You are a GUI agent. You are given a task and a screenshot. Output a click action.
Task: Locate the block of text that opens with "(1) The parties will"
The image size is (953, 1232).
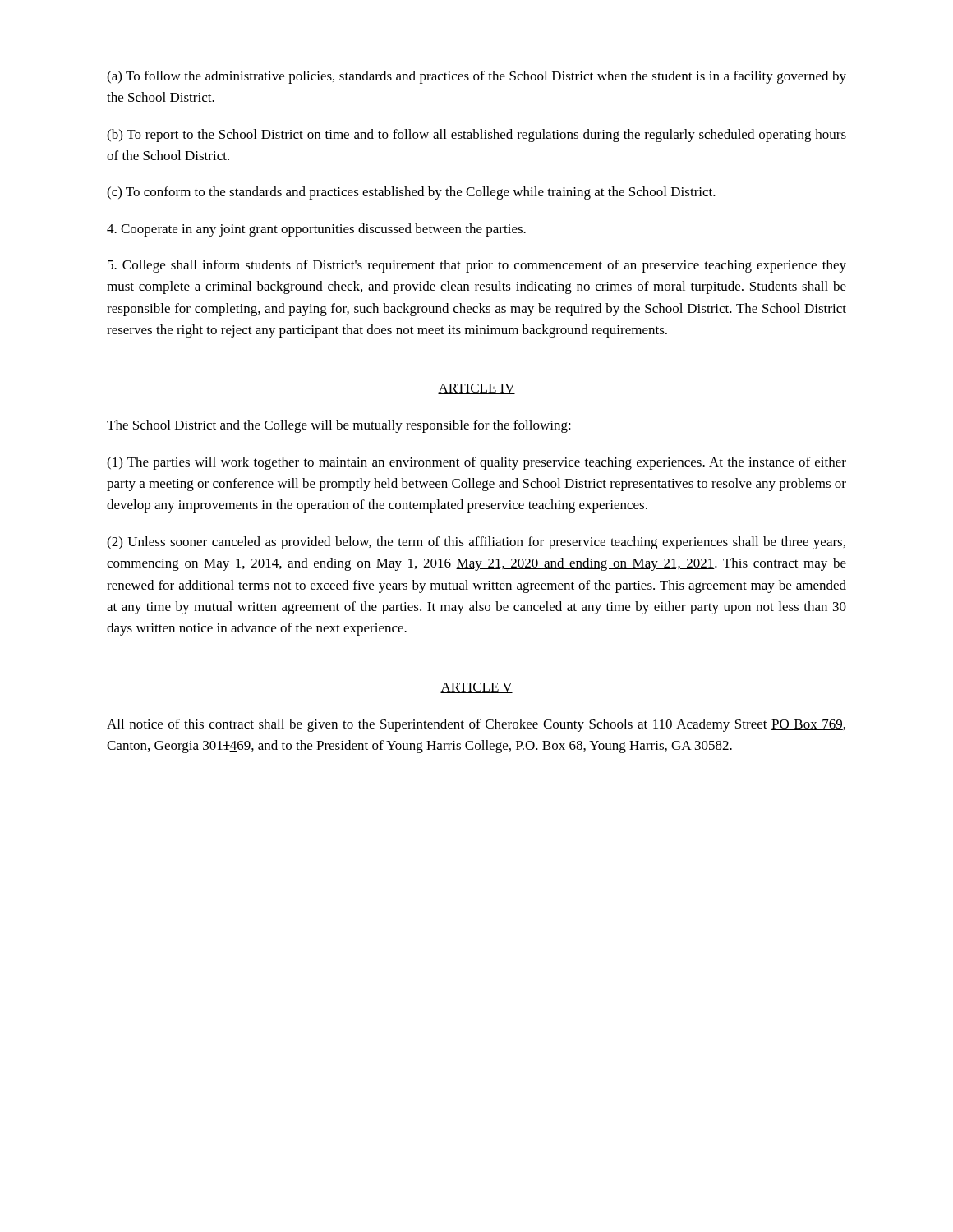(x=476, y=483)
